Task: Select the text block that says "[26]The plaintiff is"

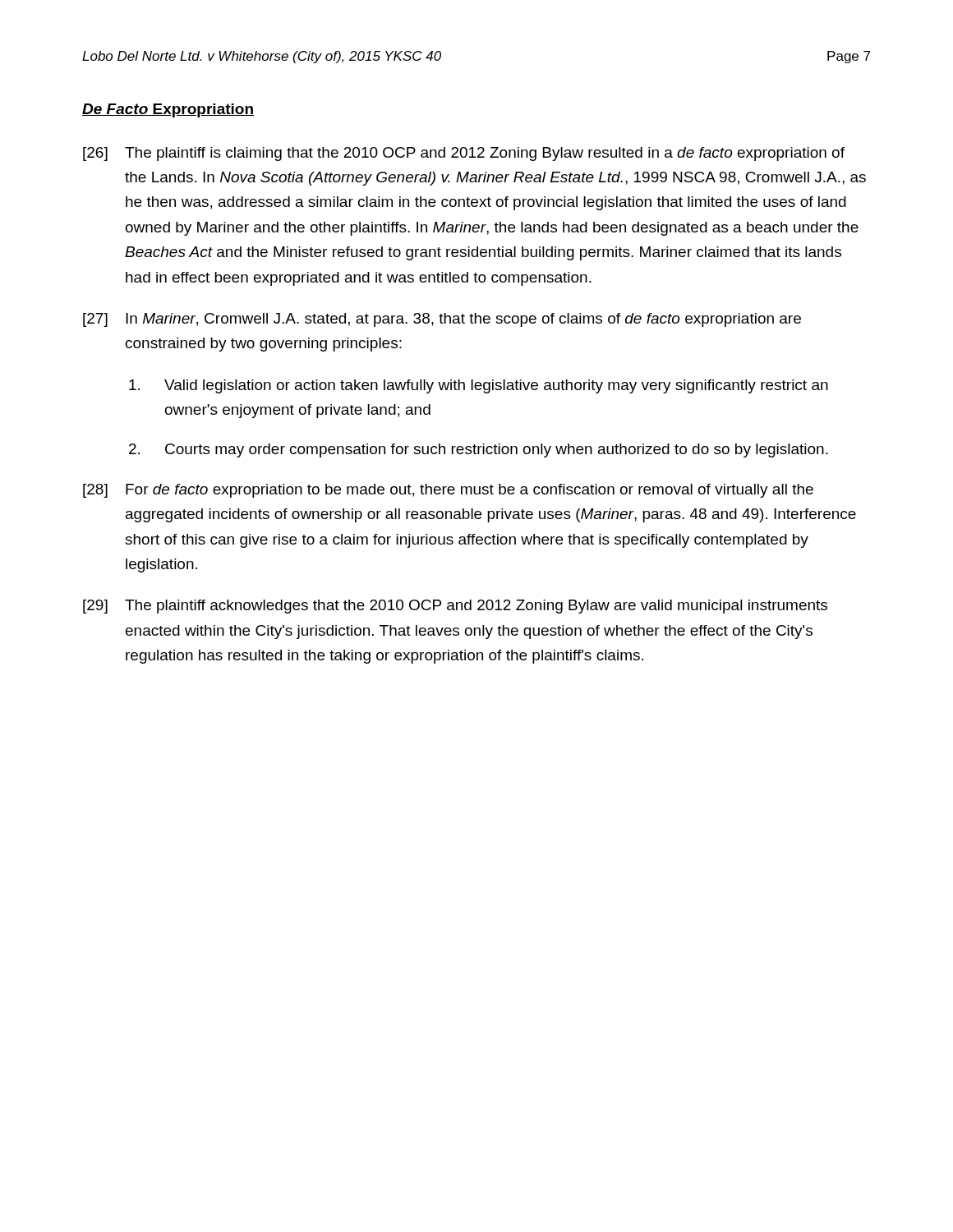Action: 475,215
